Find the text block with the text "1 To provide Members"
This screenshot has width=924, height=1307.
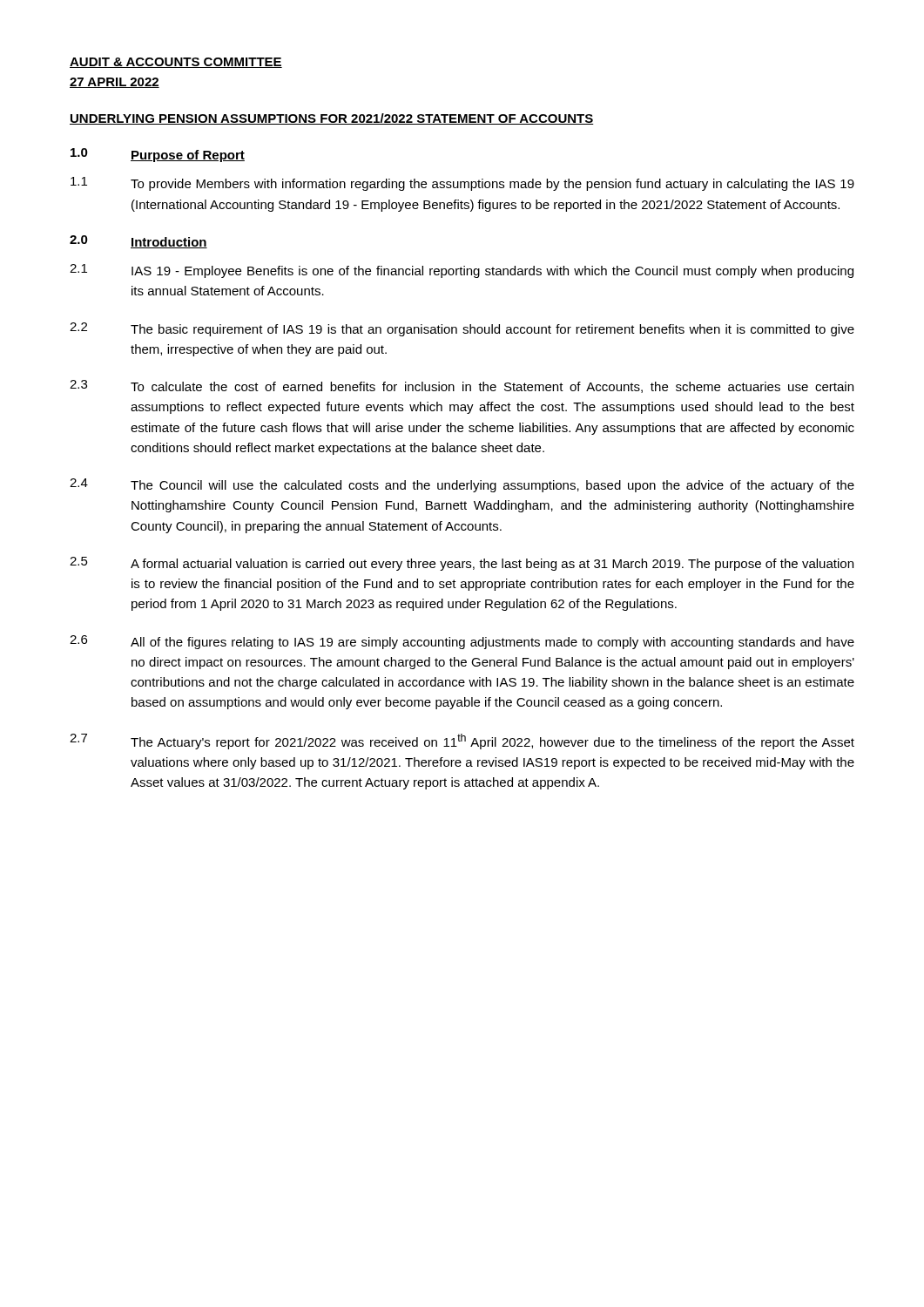pos(462,194)
